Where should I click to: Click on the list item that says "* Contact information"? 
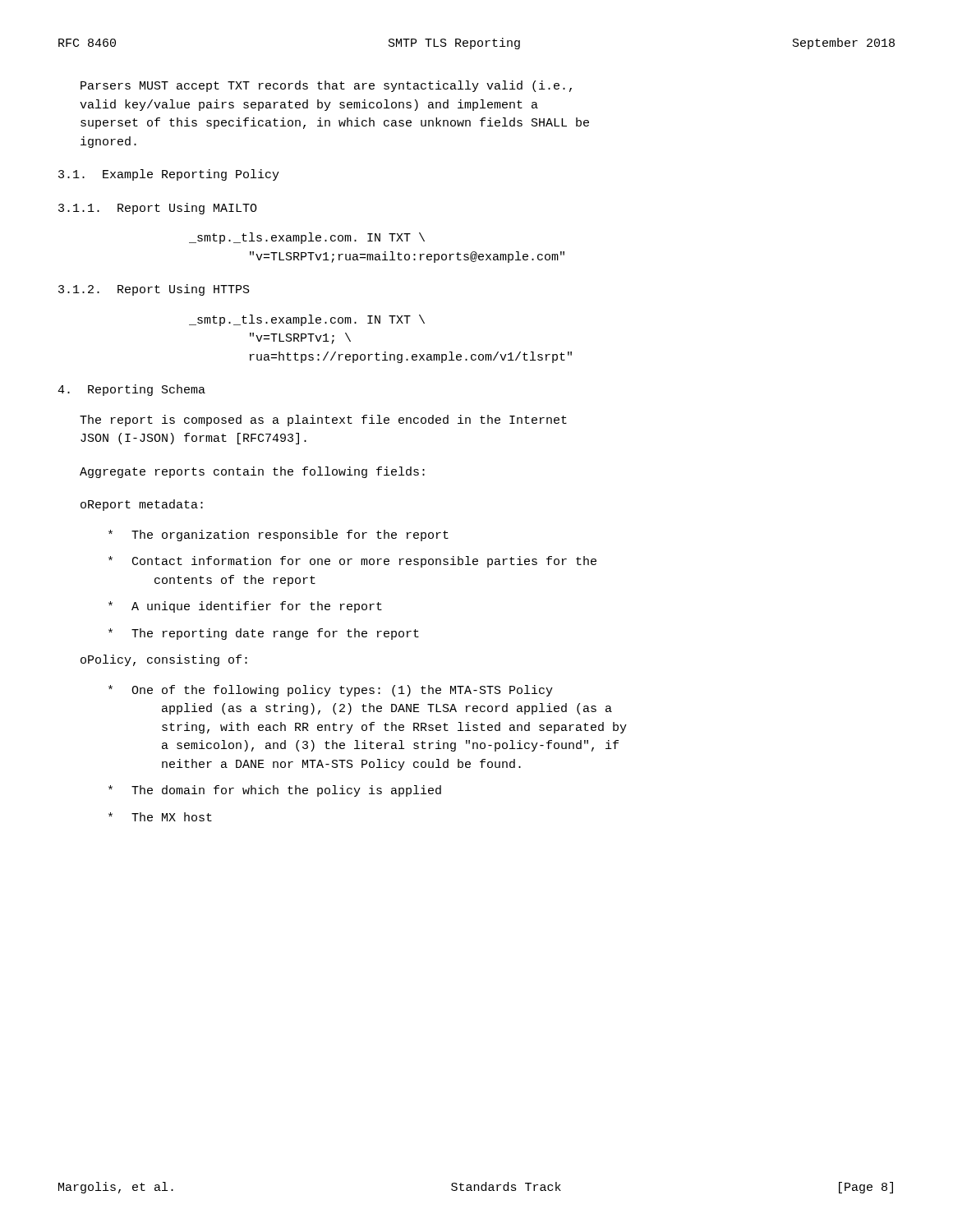click(x=501, y=572)
